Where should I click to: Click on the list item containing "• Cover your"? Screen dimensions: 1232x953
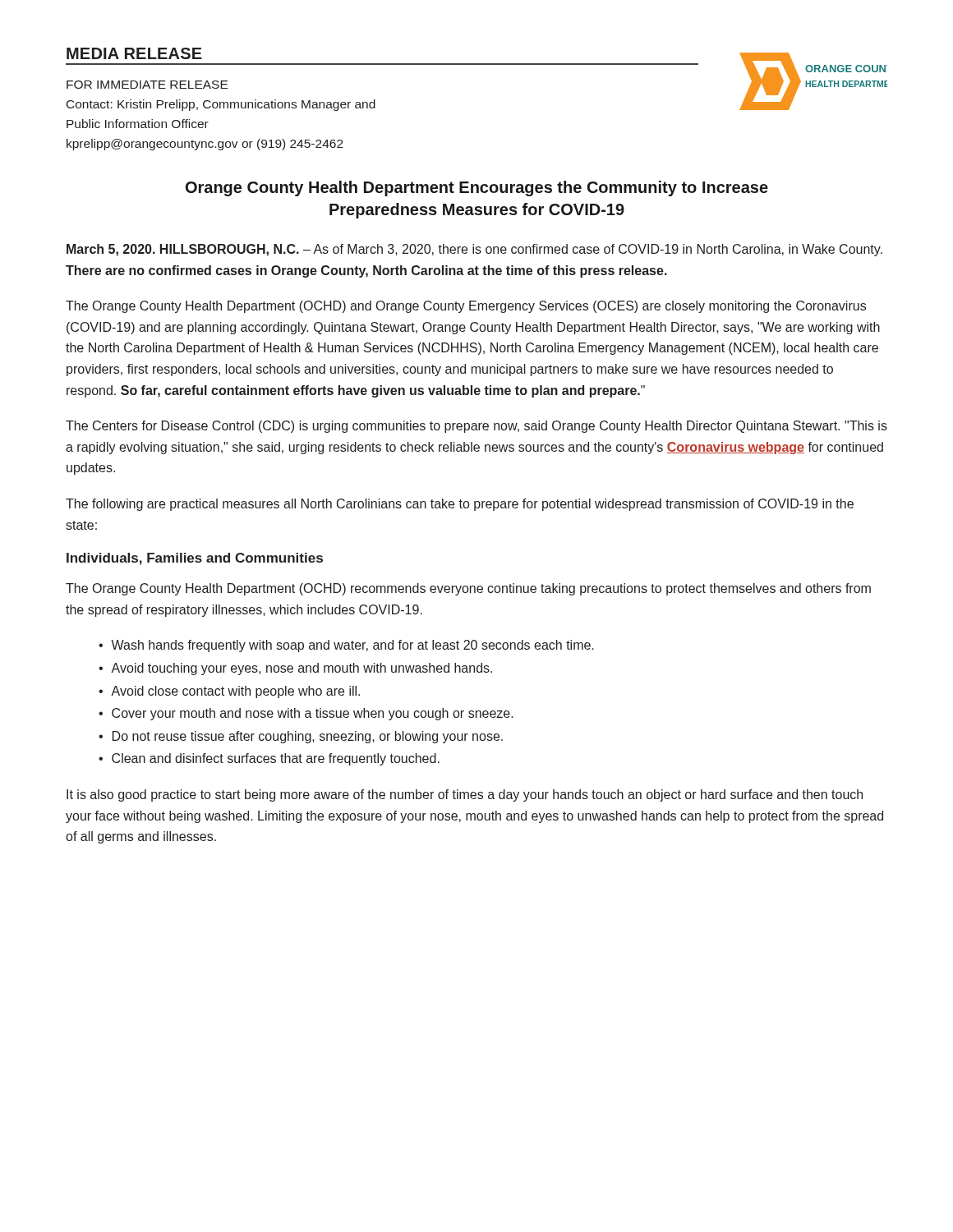tap(493, 714)
